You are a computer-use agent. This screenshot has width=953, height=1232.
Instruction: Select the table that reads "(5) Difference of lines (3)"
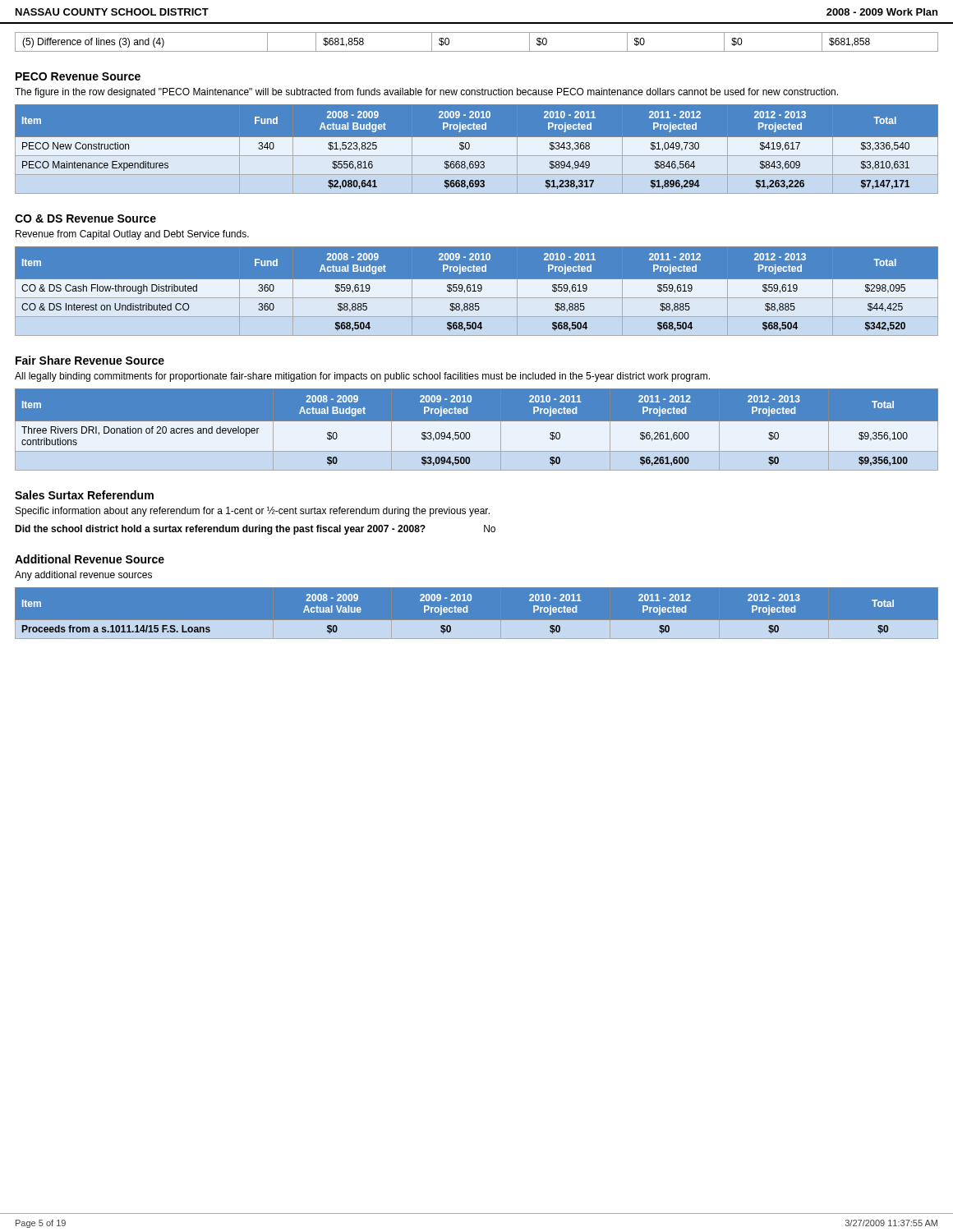tap(476, 42)
